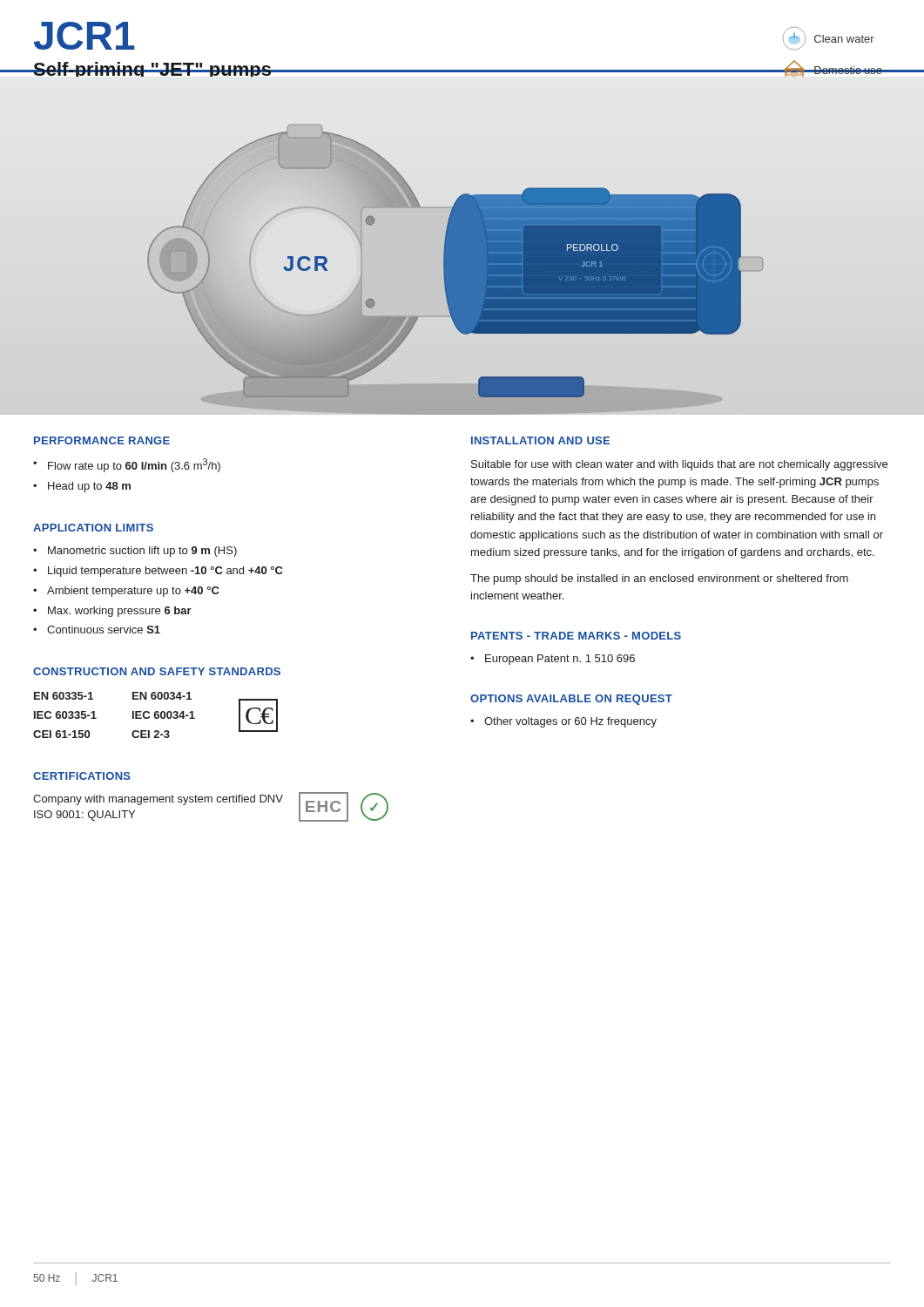The width and height of the screenshot is (924, 1307).
Task: Find the text block starting "INSTALLATION AND USE"
Action: click(x=540, y=440)
